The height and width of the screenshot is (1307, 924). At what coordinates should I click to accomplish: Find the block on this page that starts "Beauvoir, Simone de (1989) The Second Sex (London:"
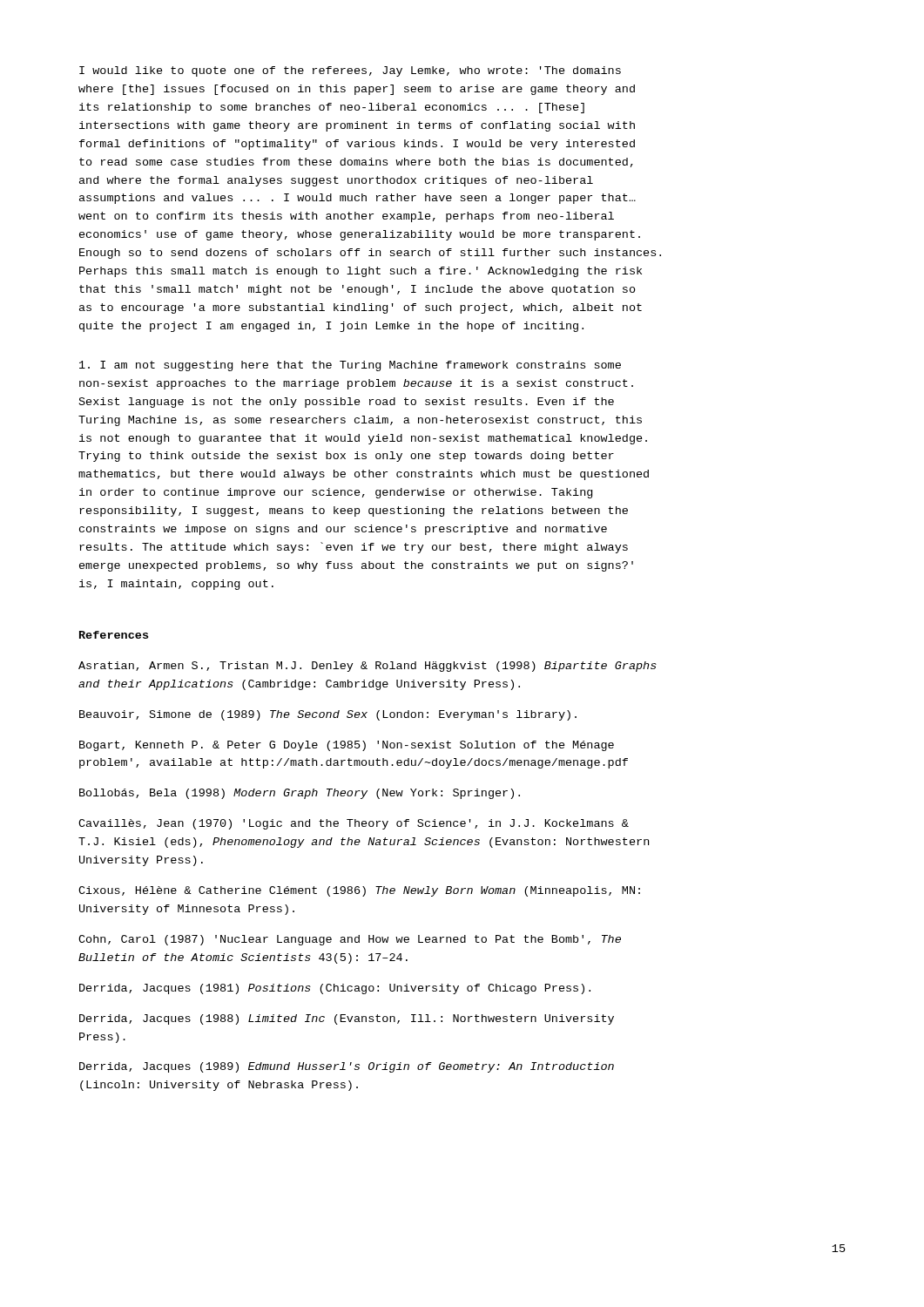coord(329,715)
